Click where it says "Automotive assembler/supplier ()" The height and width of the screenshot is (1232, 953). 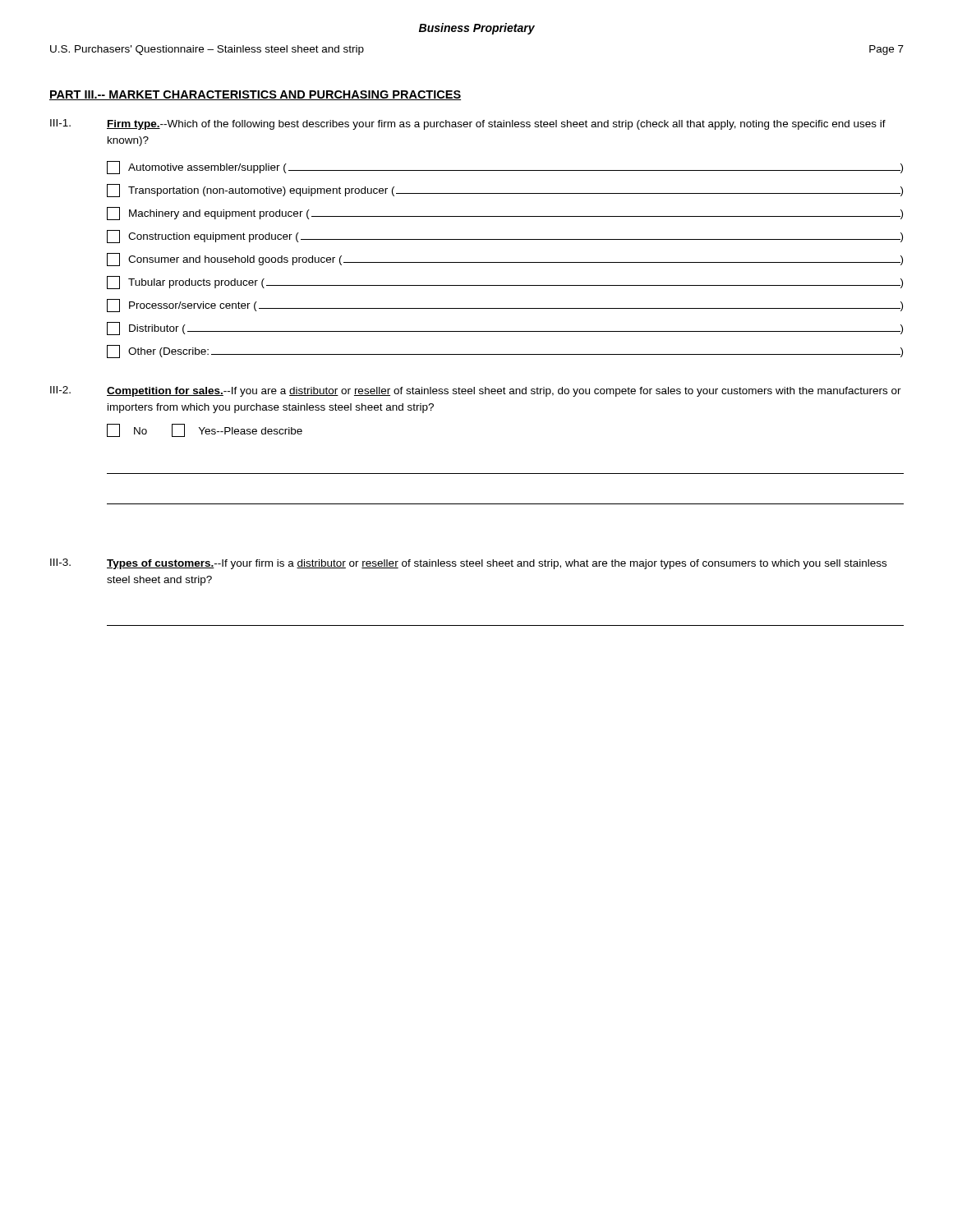(x=505, y=167)
